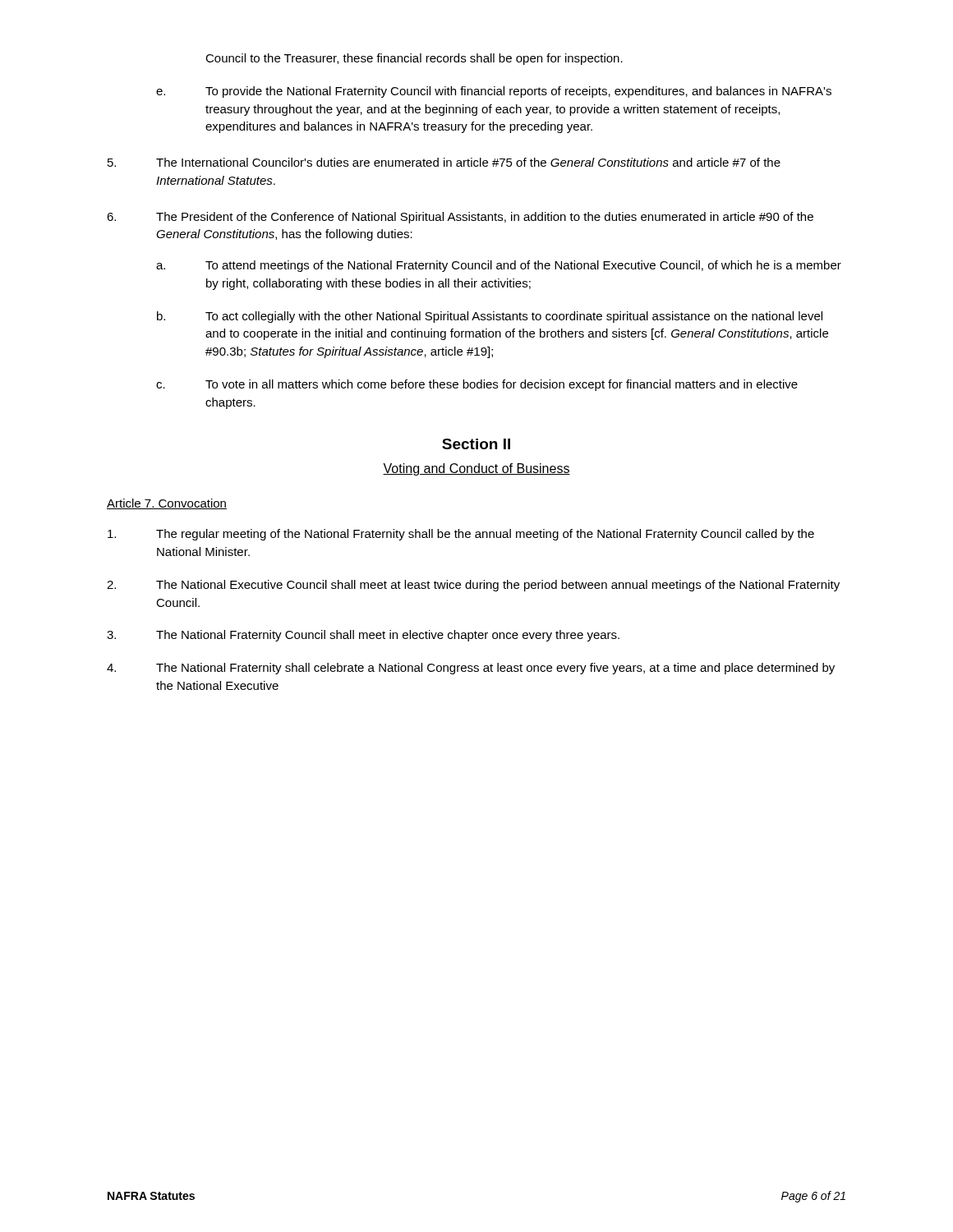Where is the passage that starts "a. To attend meetings of the National"?
Image resolution: width=953 pixels, height=1232 pixels.
coord(501,274)
